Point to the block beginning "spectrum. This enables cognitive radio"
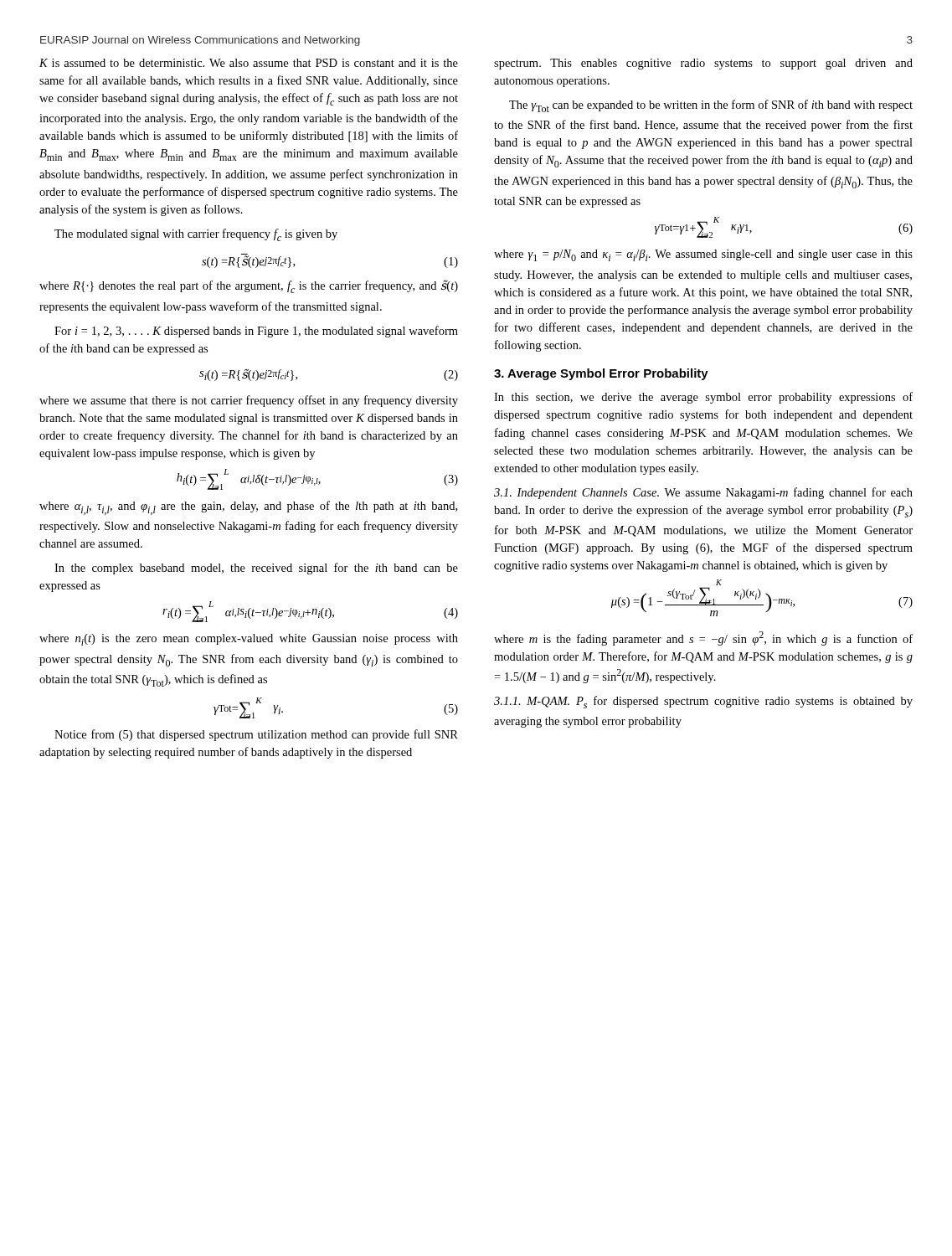 703,72
